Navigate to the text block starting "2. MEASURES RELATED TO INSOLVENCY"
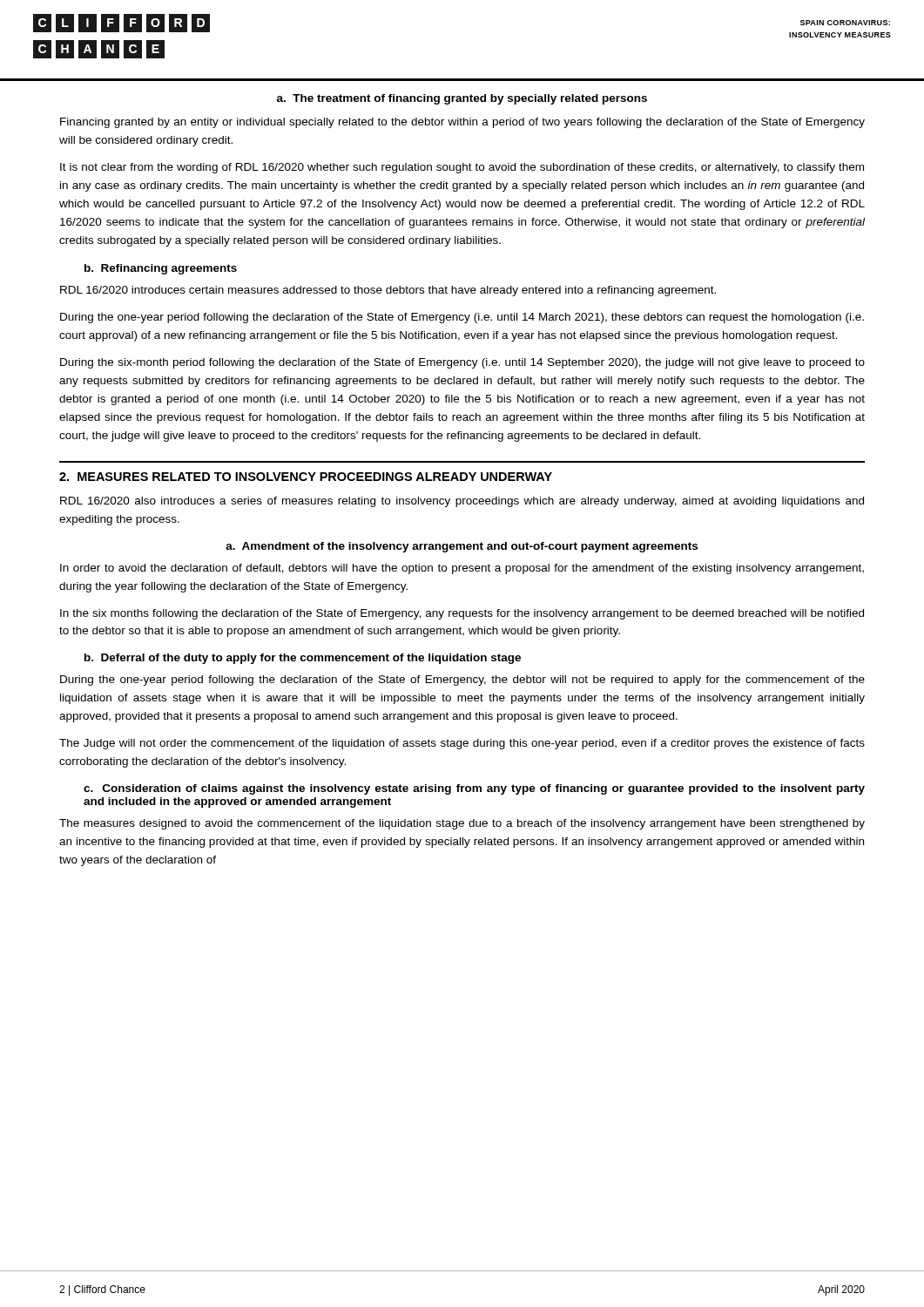Image resolution: width=924 pixels, height=1307 pixels. pyautogui.click(x=306, y=476)
